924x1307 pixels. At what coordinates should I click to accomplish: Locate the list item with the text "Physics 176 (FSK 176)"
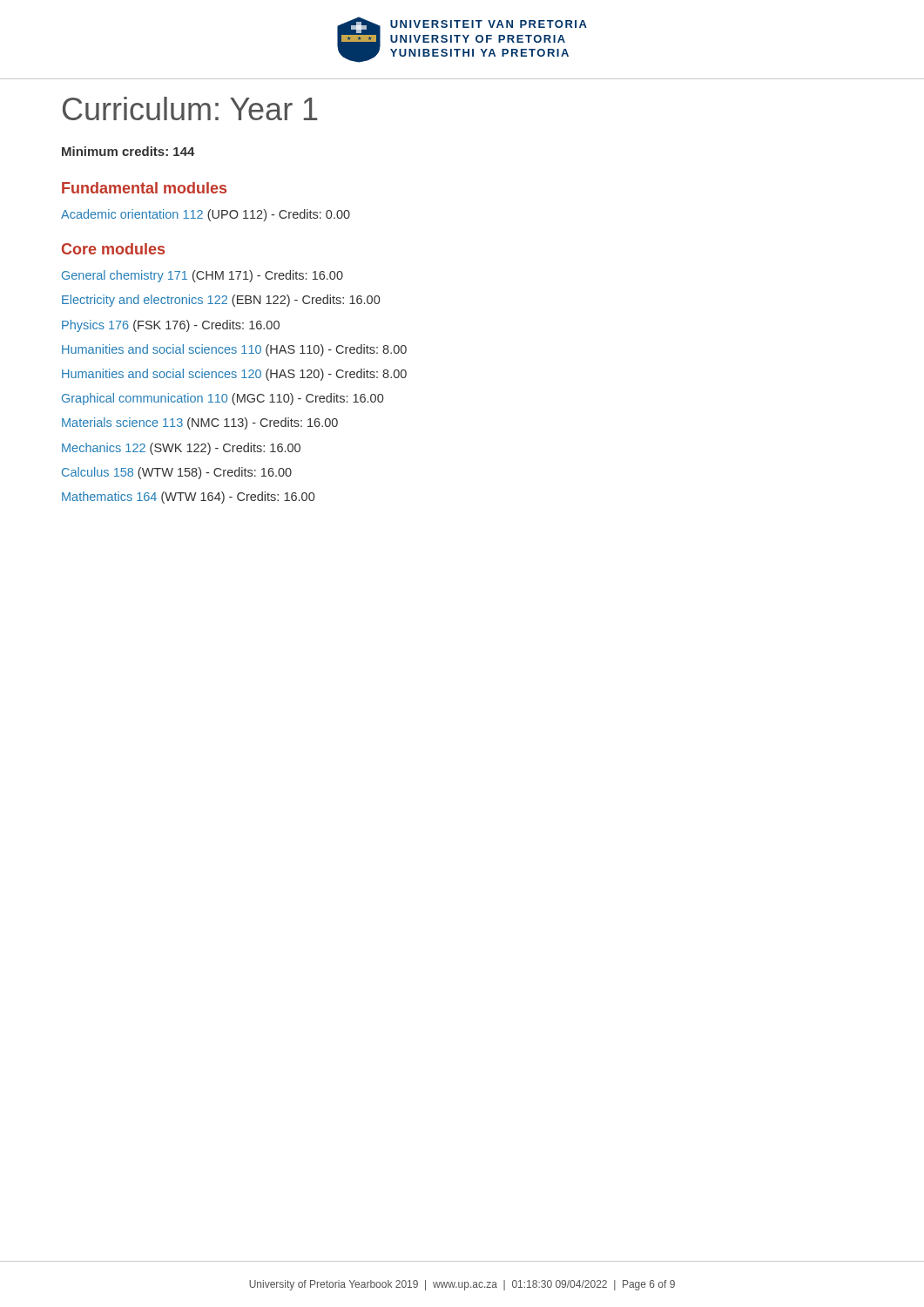(x=171, y=326)
